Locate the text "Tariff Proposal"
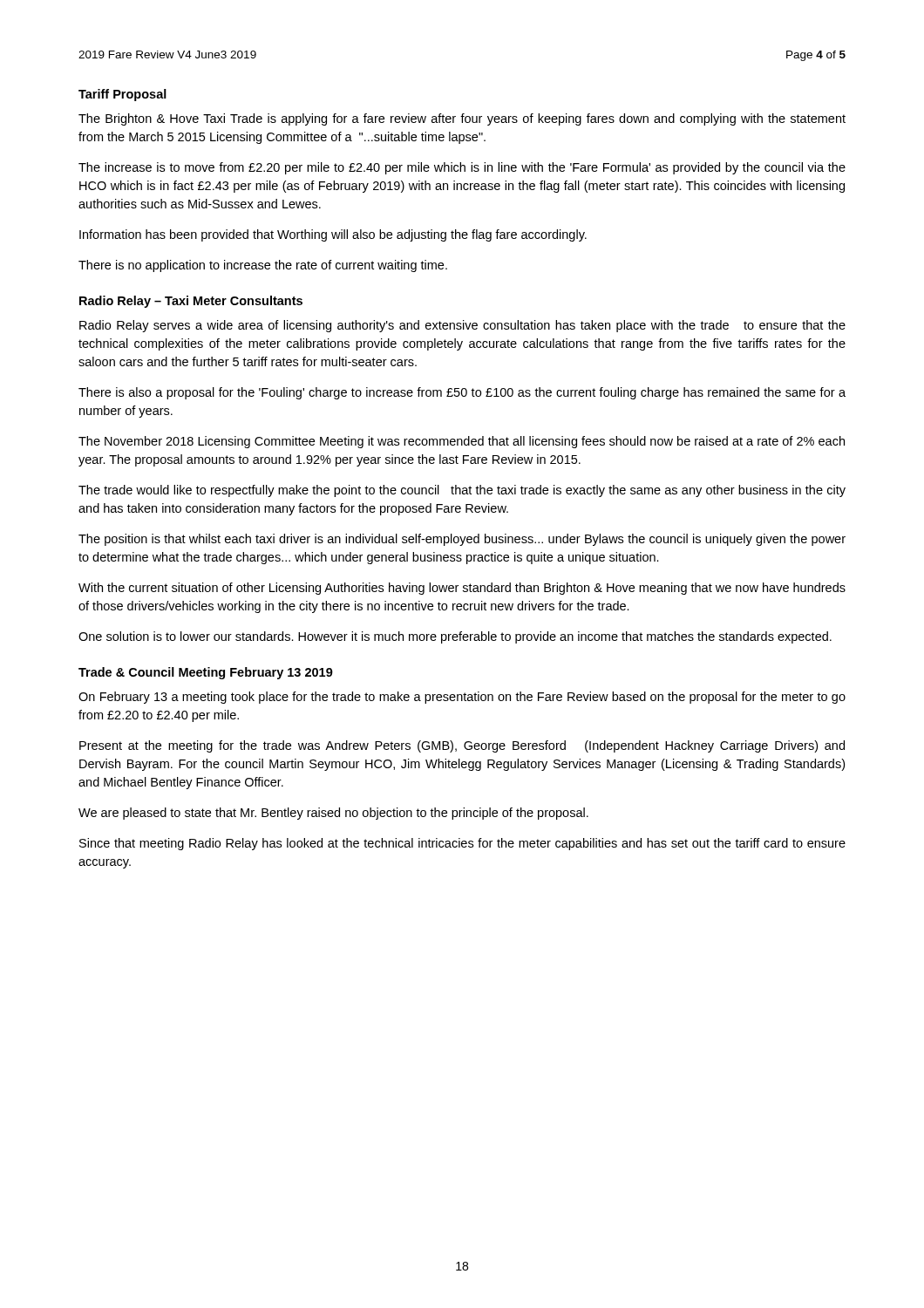Viewport: 924px width, 1308px height. [123, 94]
